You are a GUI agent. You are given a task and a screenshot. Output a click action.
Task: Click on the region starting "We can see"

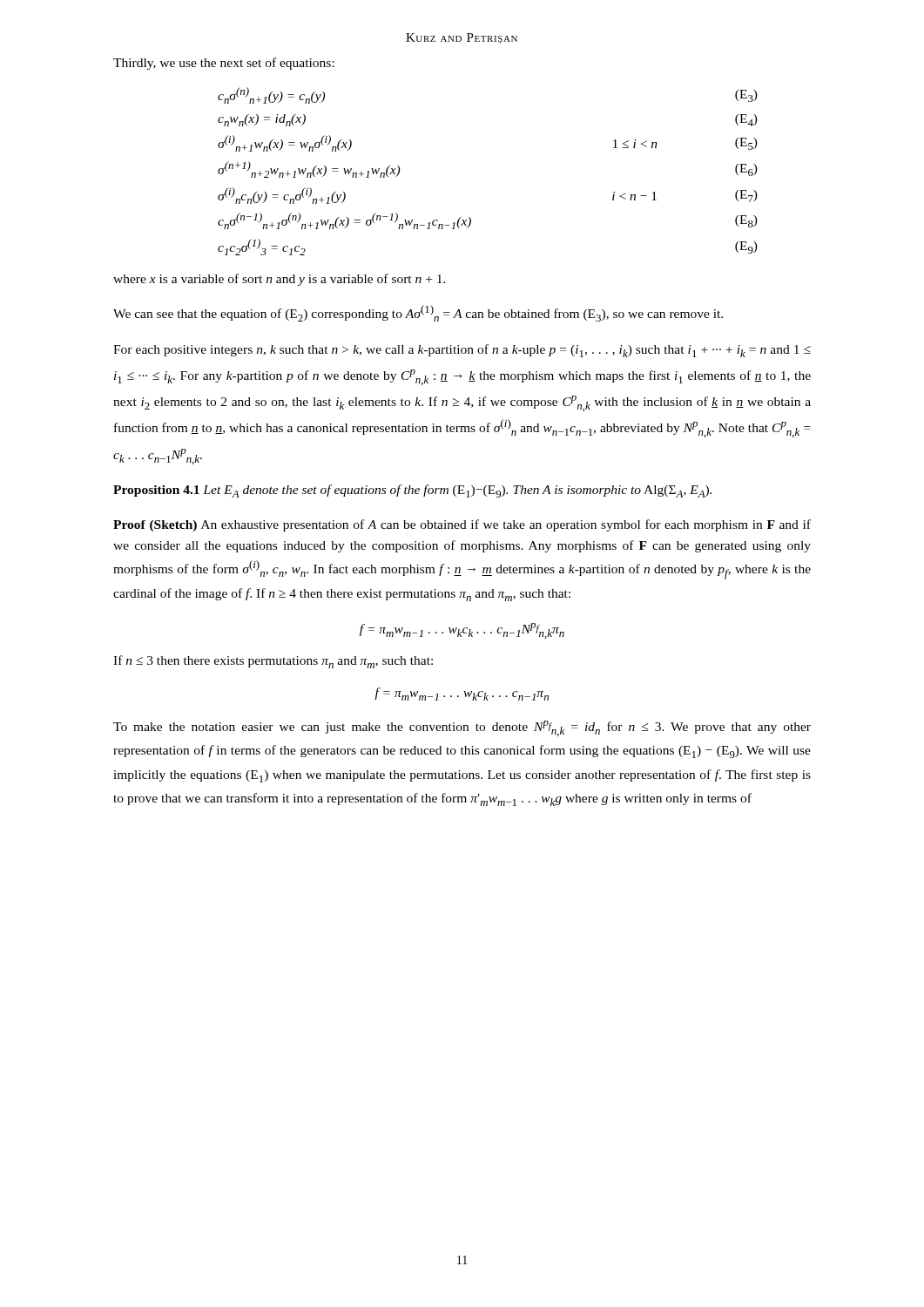click(x=462, y=314)
